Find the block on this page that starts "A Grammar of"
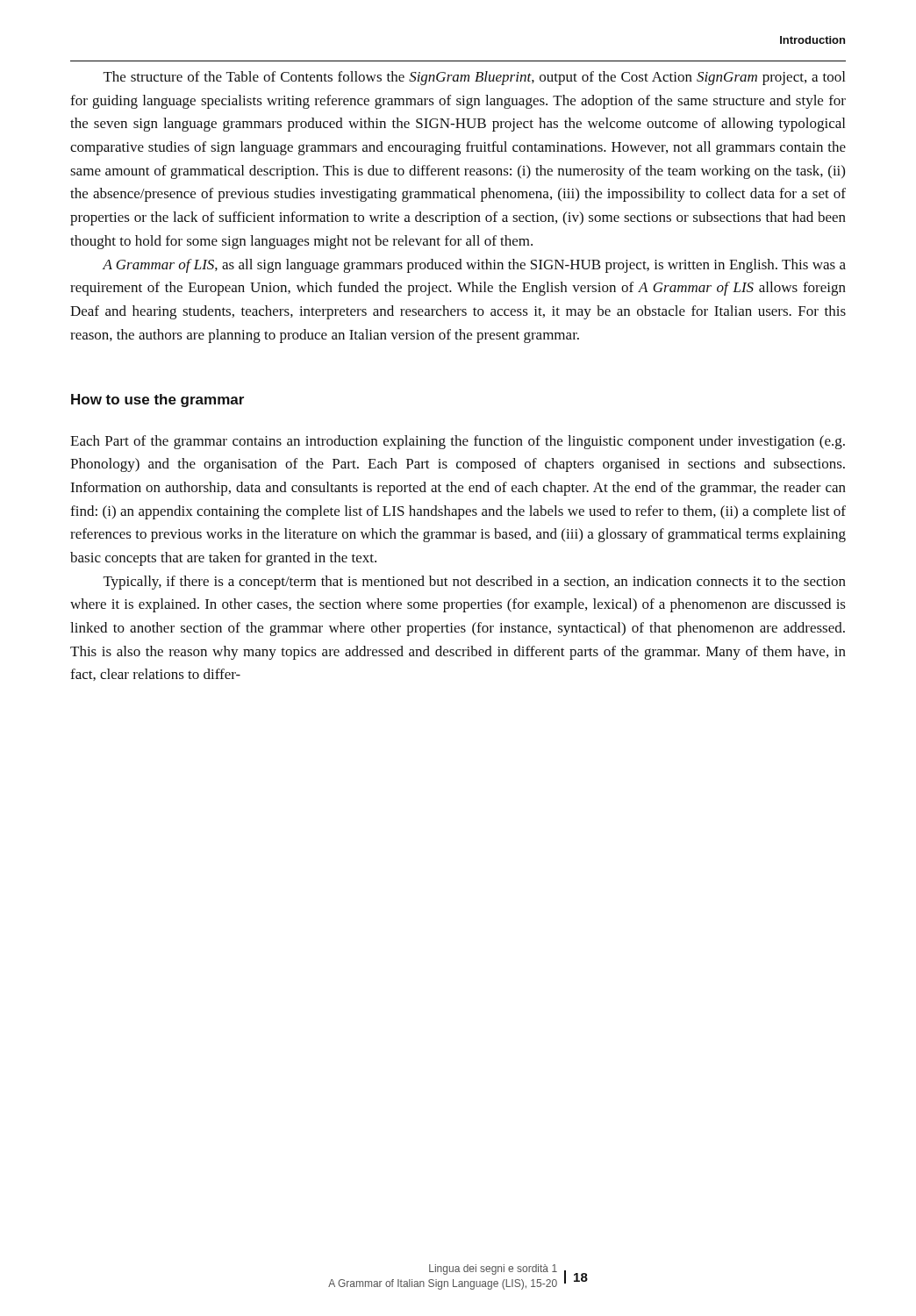The width and height of the screenshot is (916, 1316). (458, 300)
